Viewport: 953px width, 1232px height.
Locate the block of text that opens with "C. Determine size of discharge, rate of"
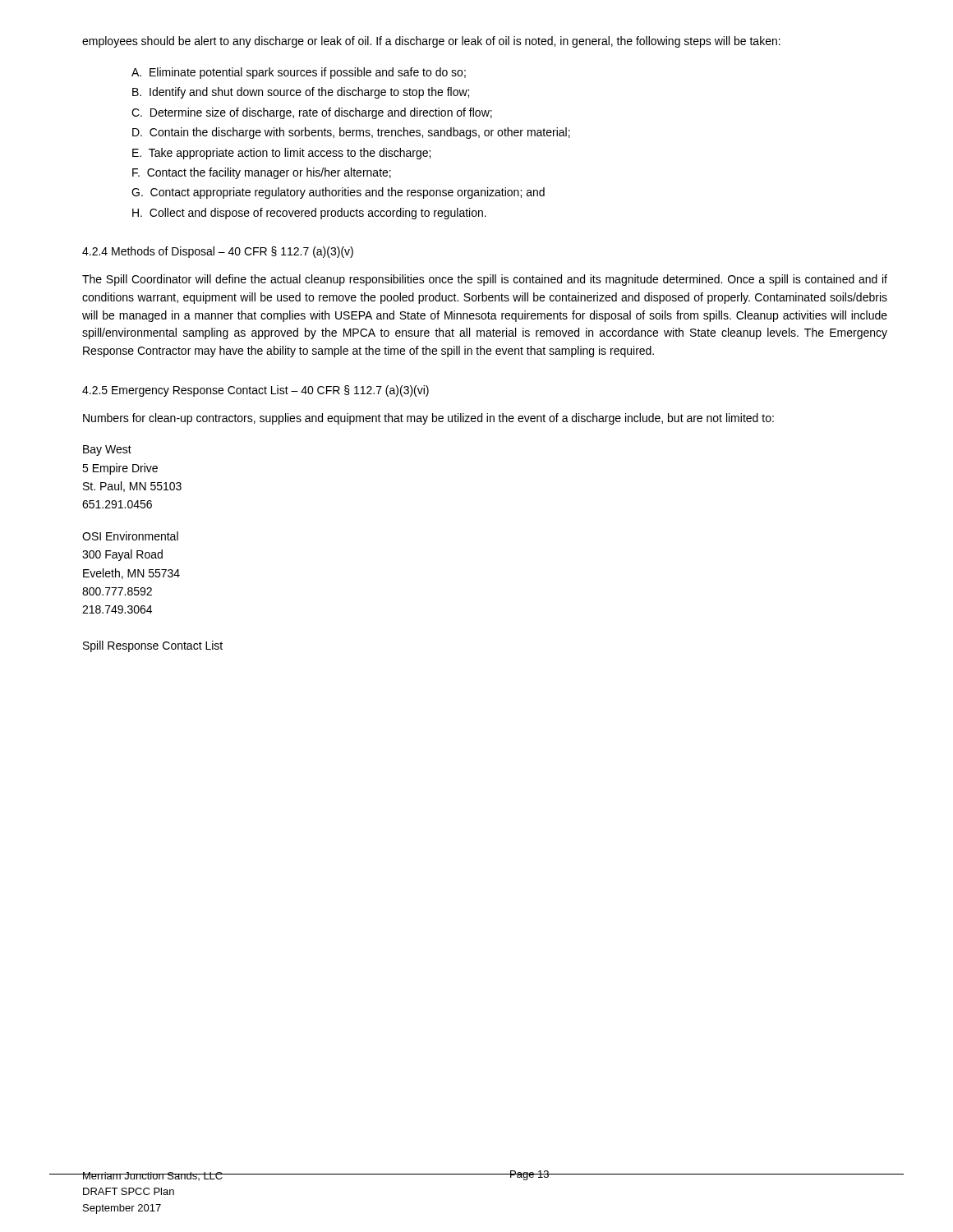pos(312,112)
